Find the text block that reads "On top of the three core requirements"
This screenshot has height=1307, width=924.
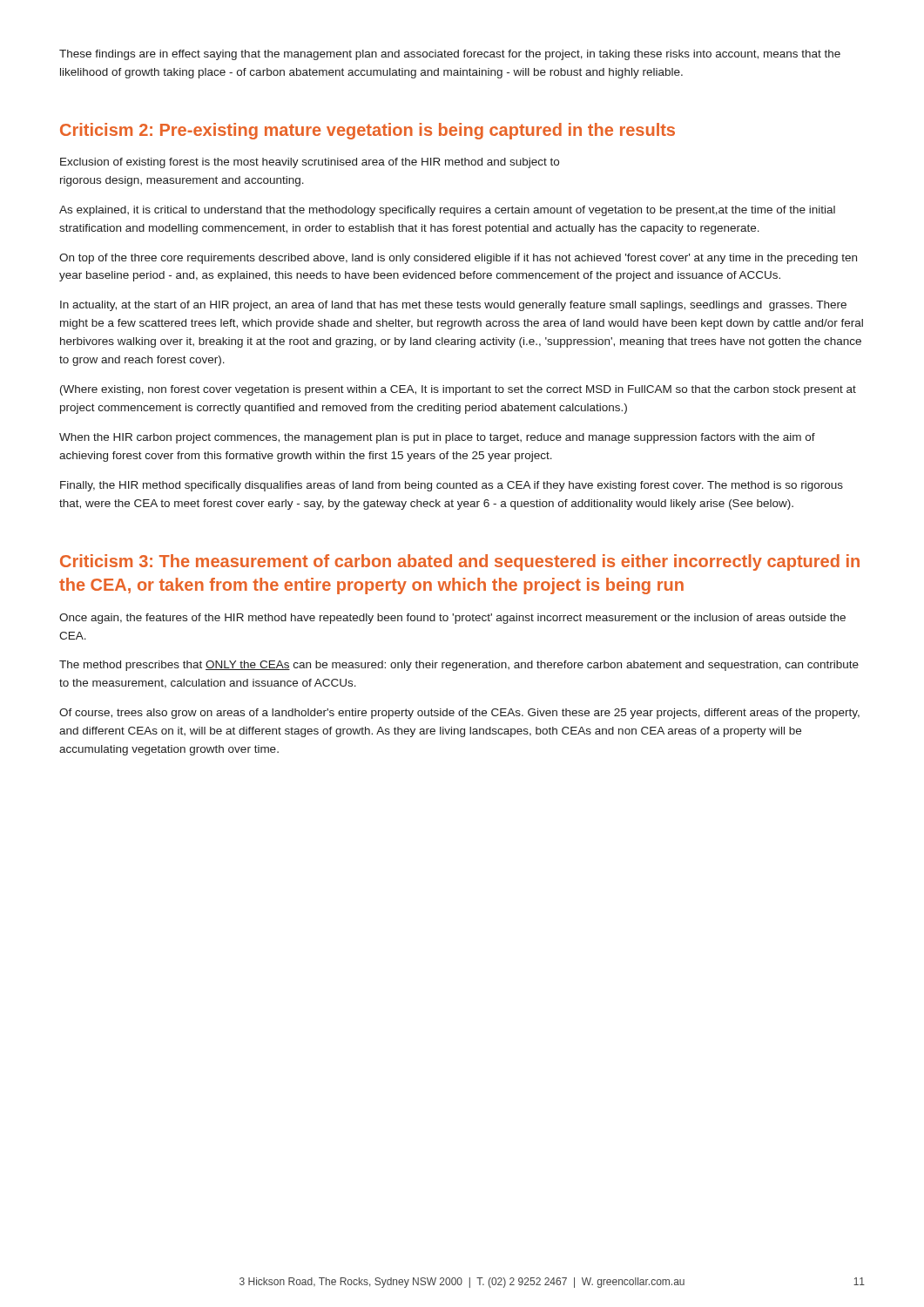click(462, 267)
